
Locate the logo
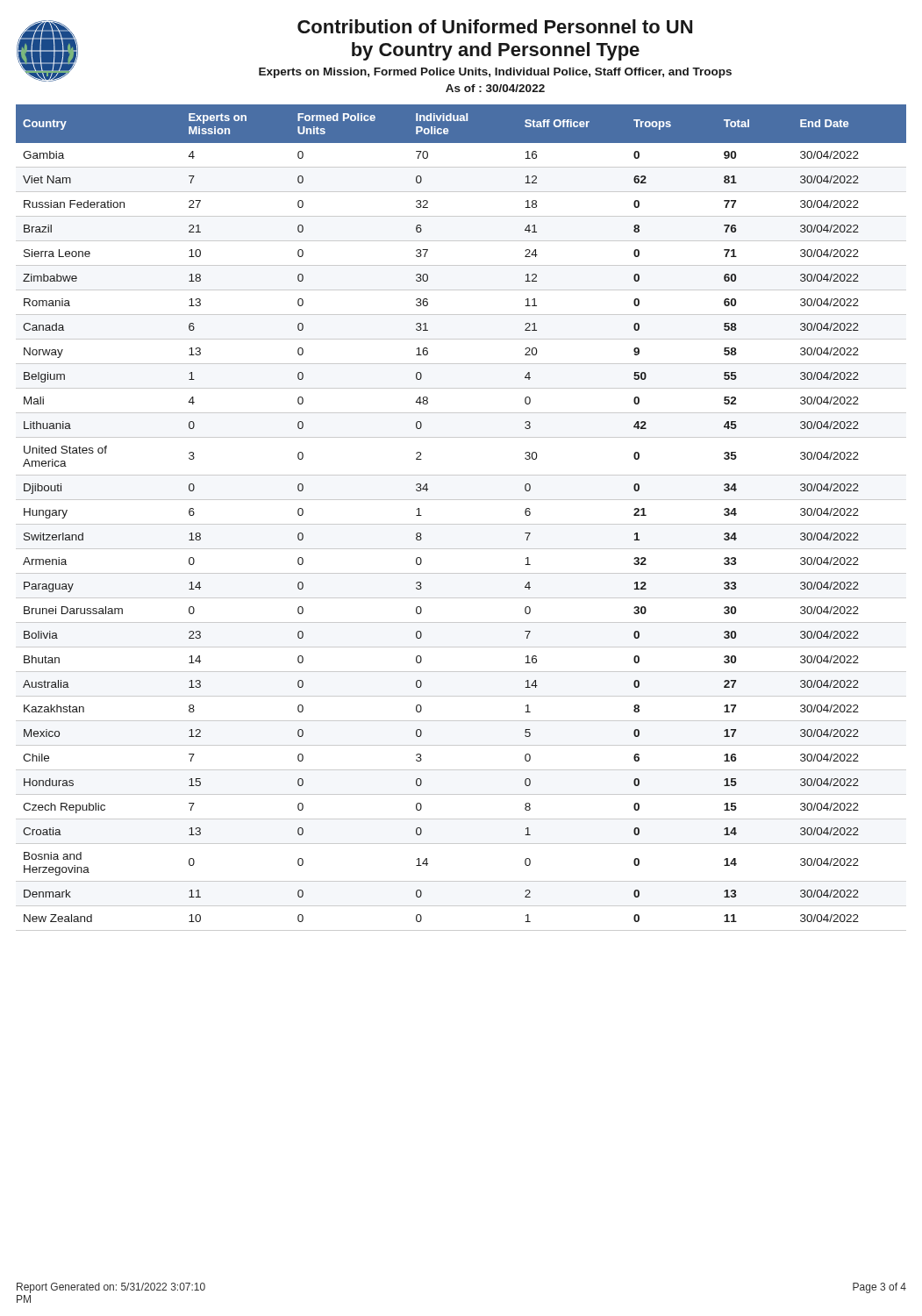coord(51,53)
